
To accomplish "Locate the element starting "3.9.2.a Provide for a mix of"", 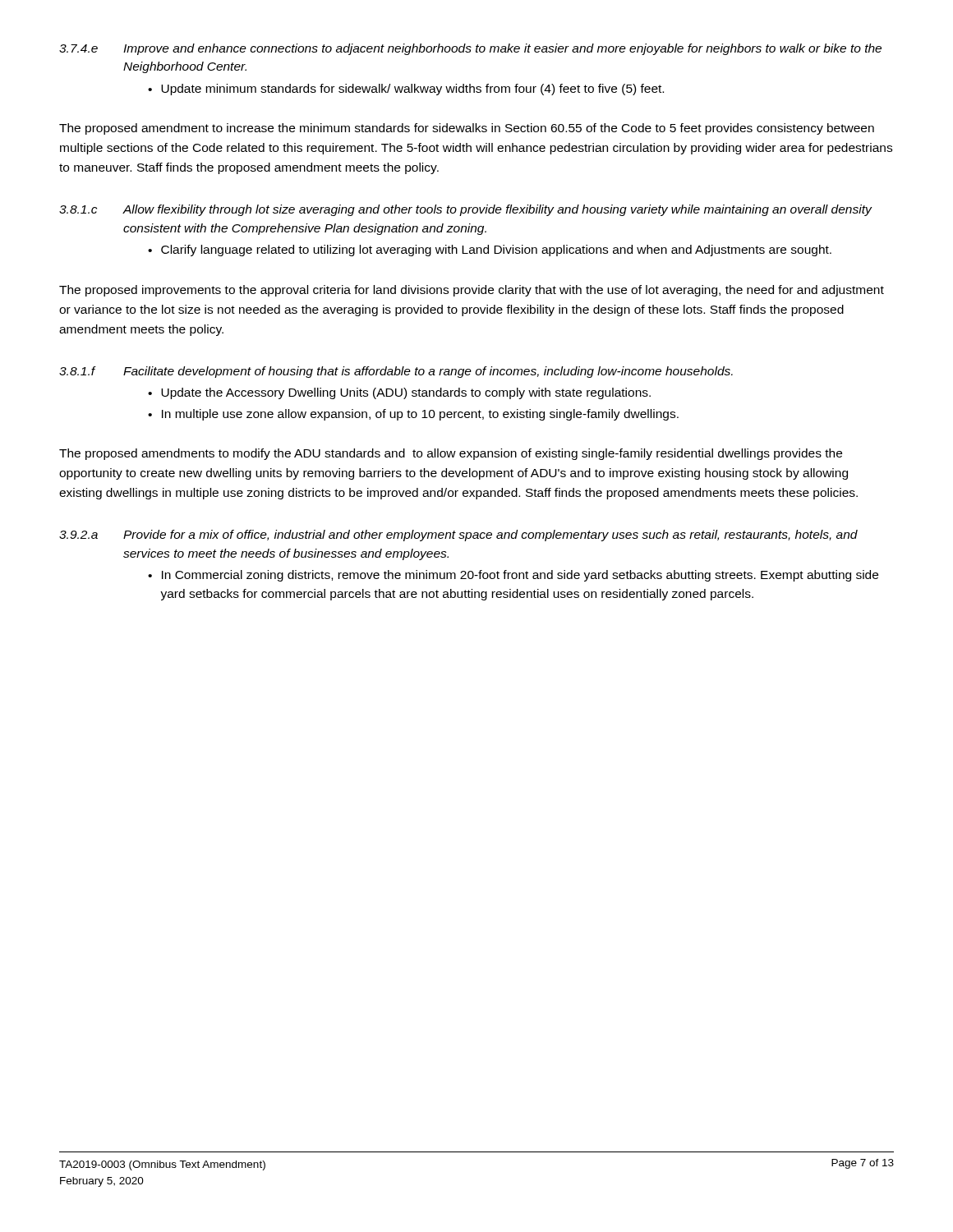I will tap(476, 544).
